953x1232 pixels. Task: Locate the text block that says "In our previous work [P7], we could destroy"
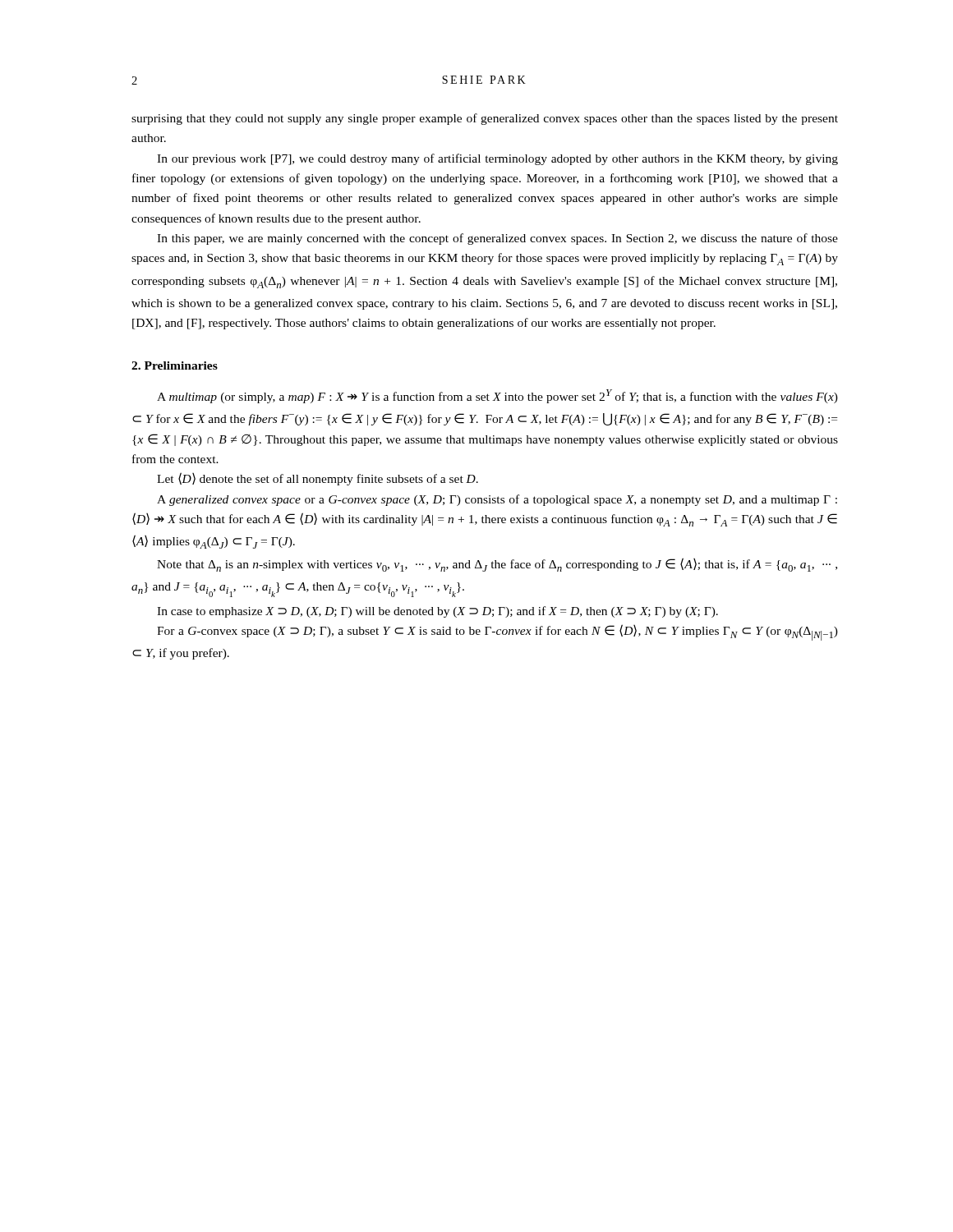485,188
